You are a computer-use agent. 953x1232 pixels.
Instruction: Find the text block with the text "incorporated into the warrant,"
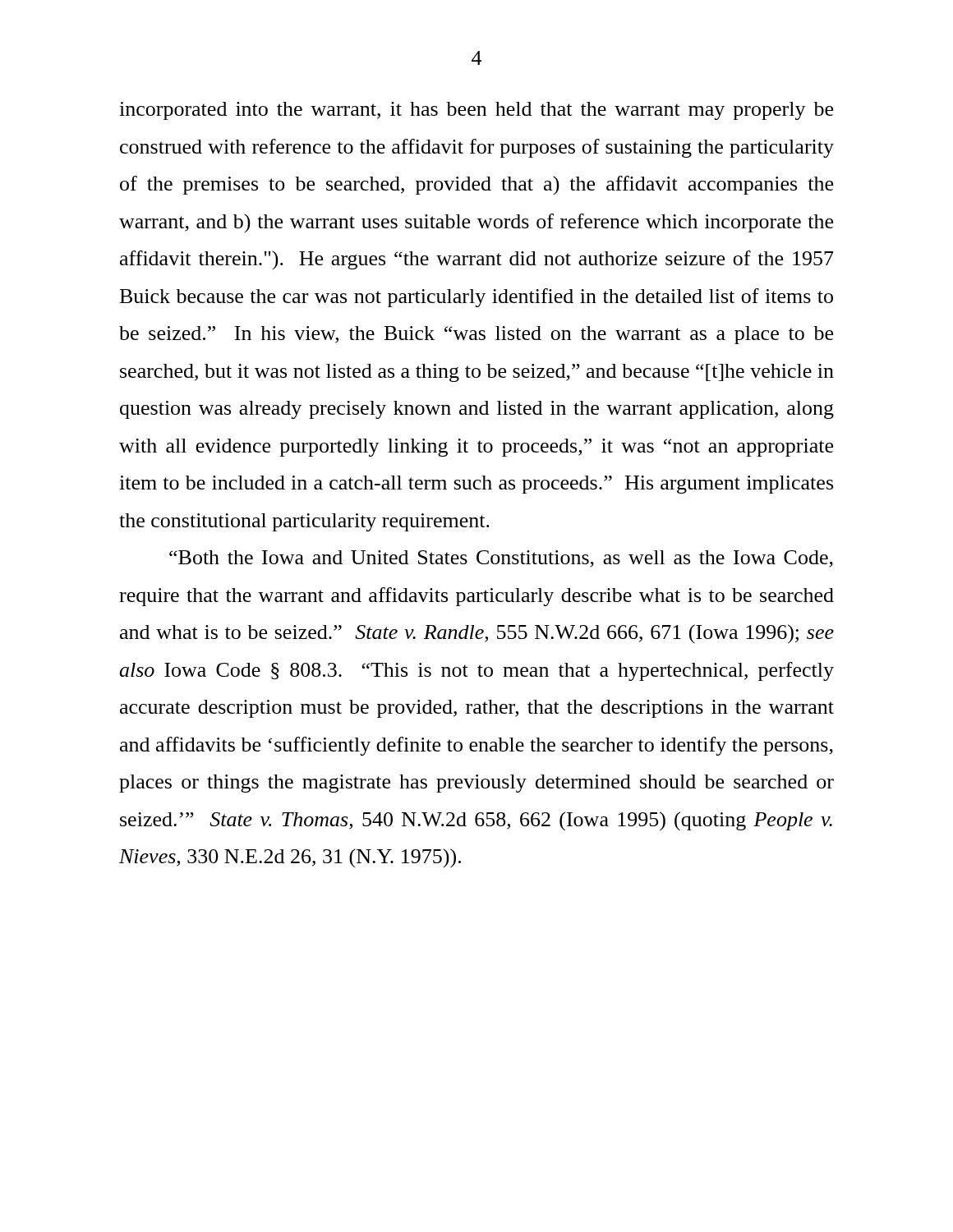tap(476, 483)
